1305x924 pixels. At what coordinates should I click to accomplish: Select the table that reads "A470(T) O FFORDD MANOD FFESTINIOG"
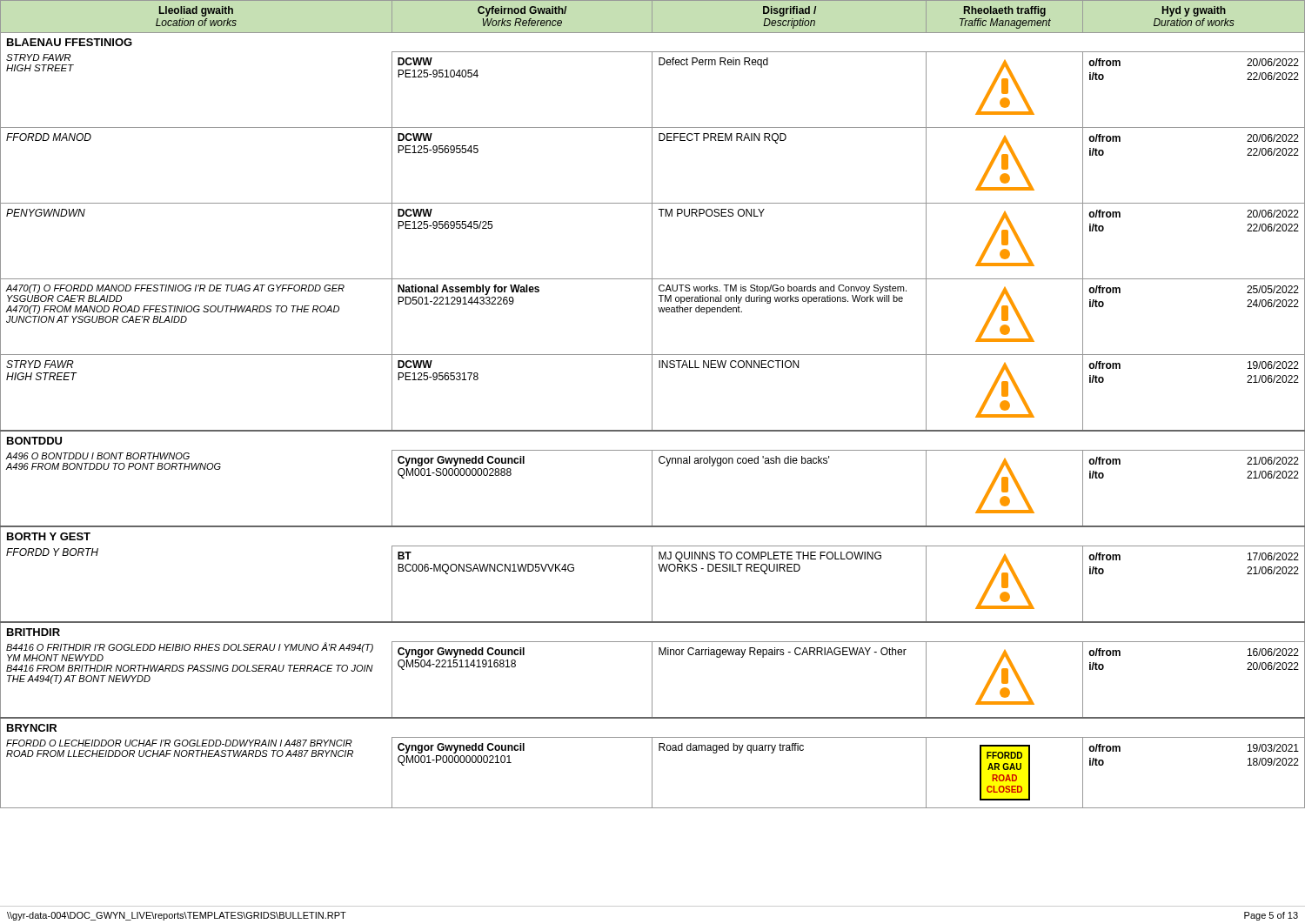pos(652,317)
